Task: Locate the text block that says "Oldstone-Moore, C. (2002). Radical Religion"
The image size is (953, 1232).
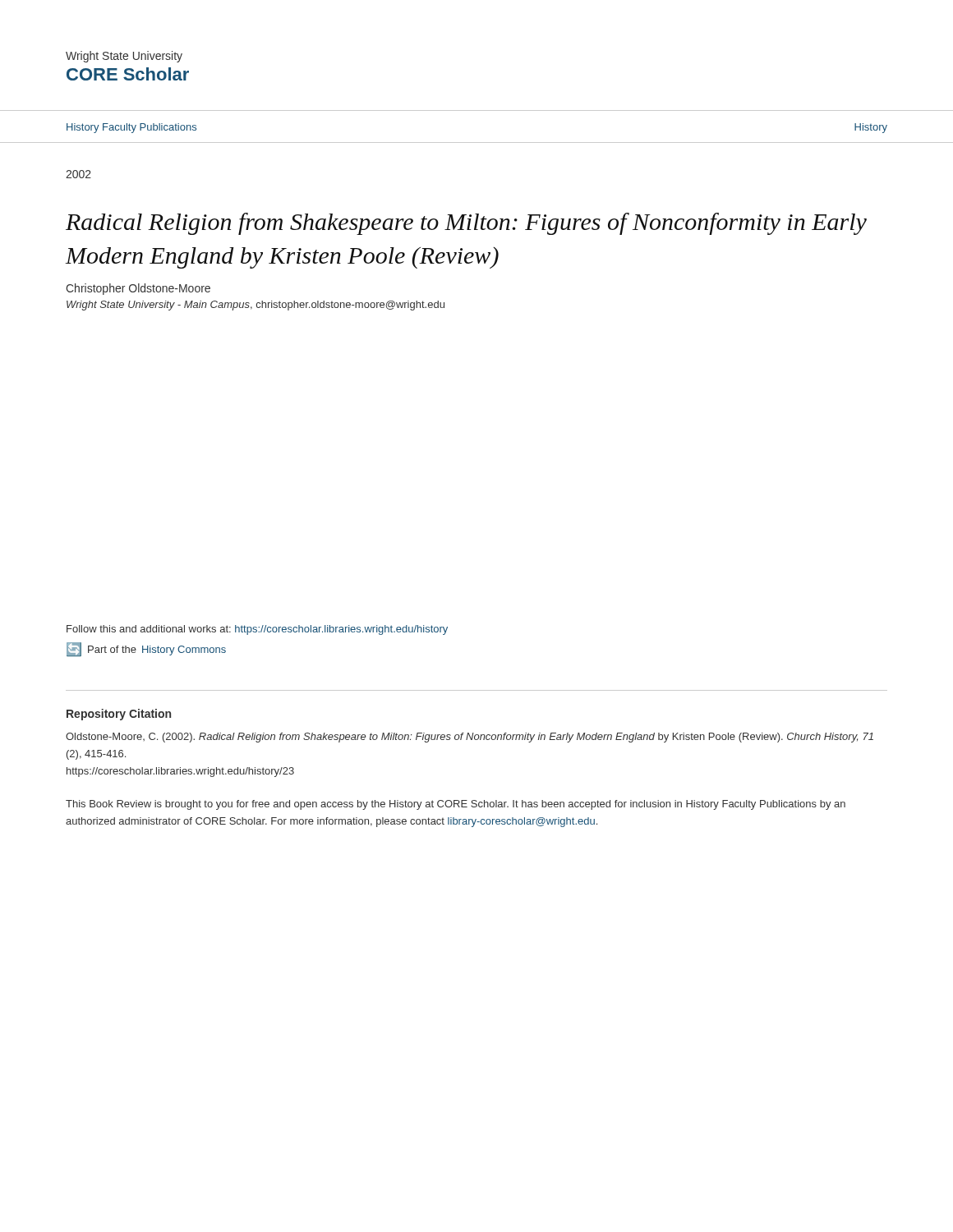Action: (x=470, y=738)
